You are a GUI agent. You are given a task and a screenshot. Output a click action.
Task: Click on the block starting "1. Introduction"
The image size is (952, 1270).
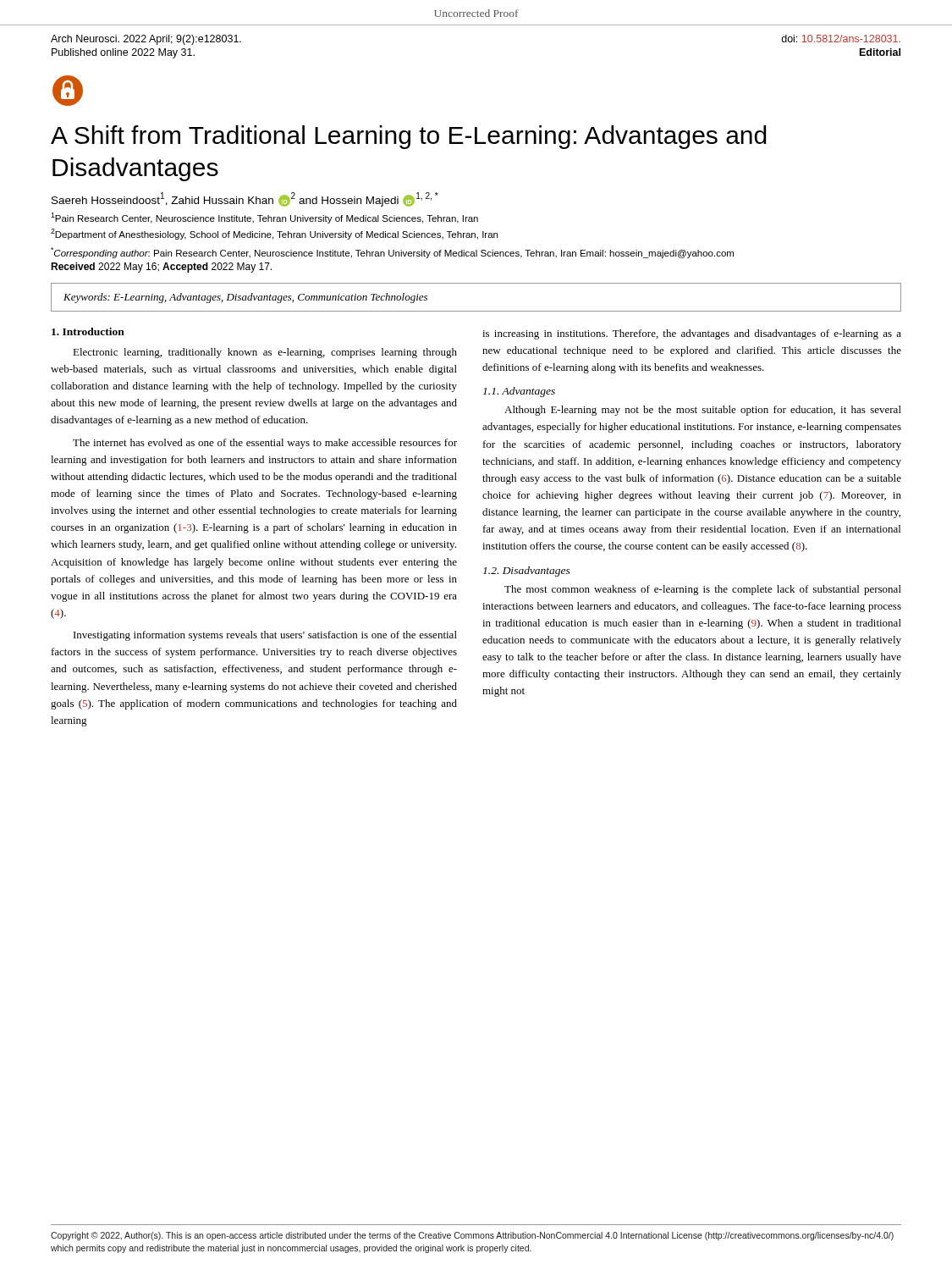[x=87, y=331]
